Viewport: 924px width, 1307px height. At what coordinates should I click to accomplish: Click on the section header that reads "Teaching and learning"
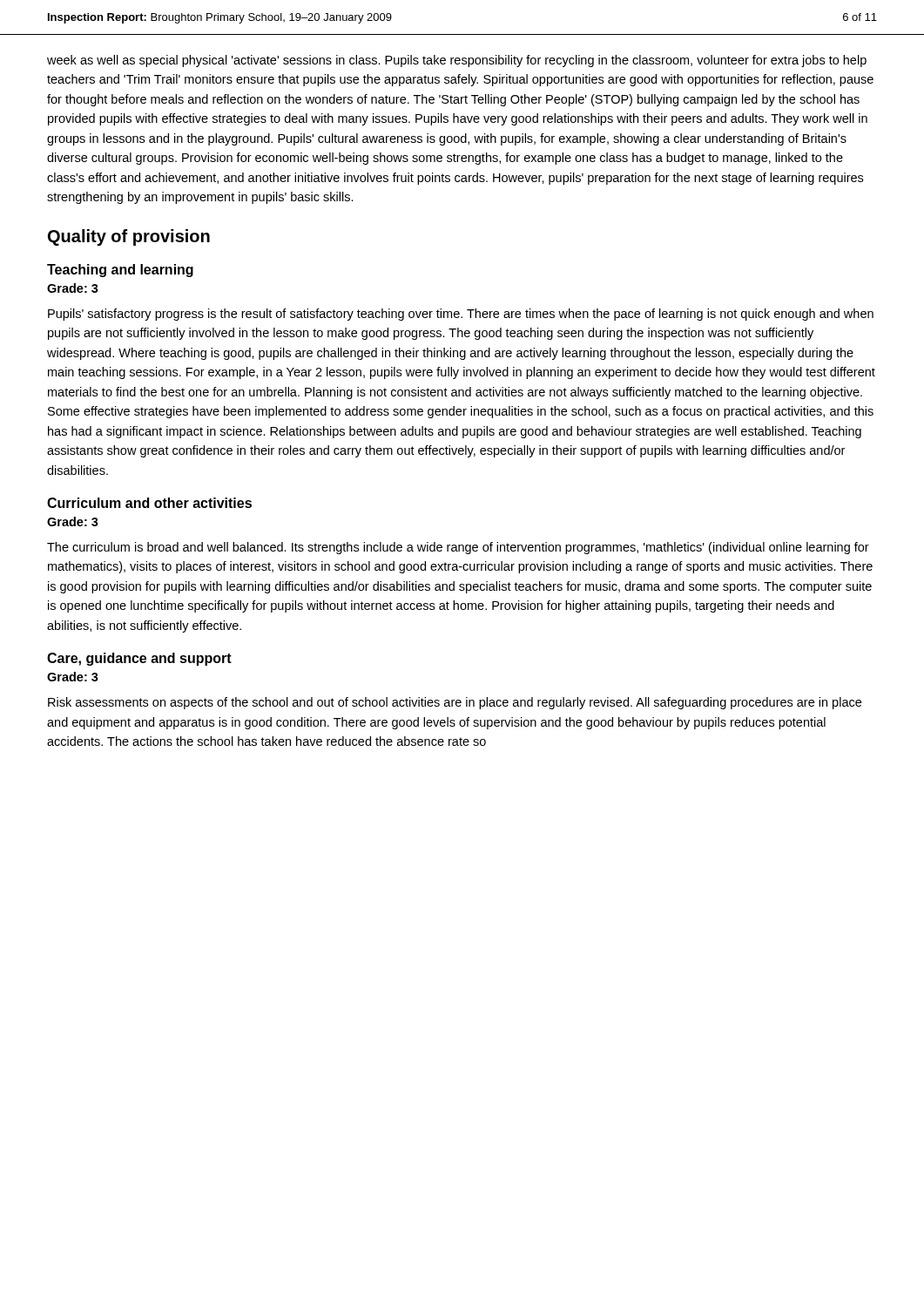pyautogui.click(x=120, y=269)
